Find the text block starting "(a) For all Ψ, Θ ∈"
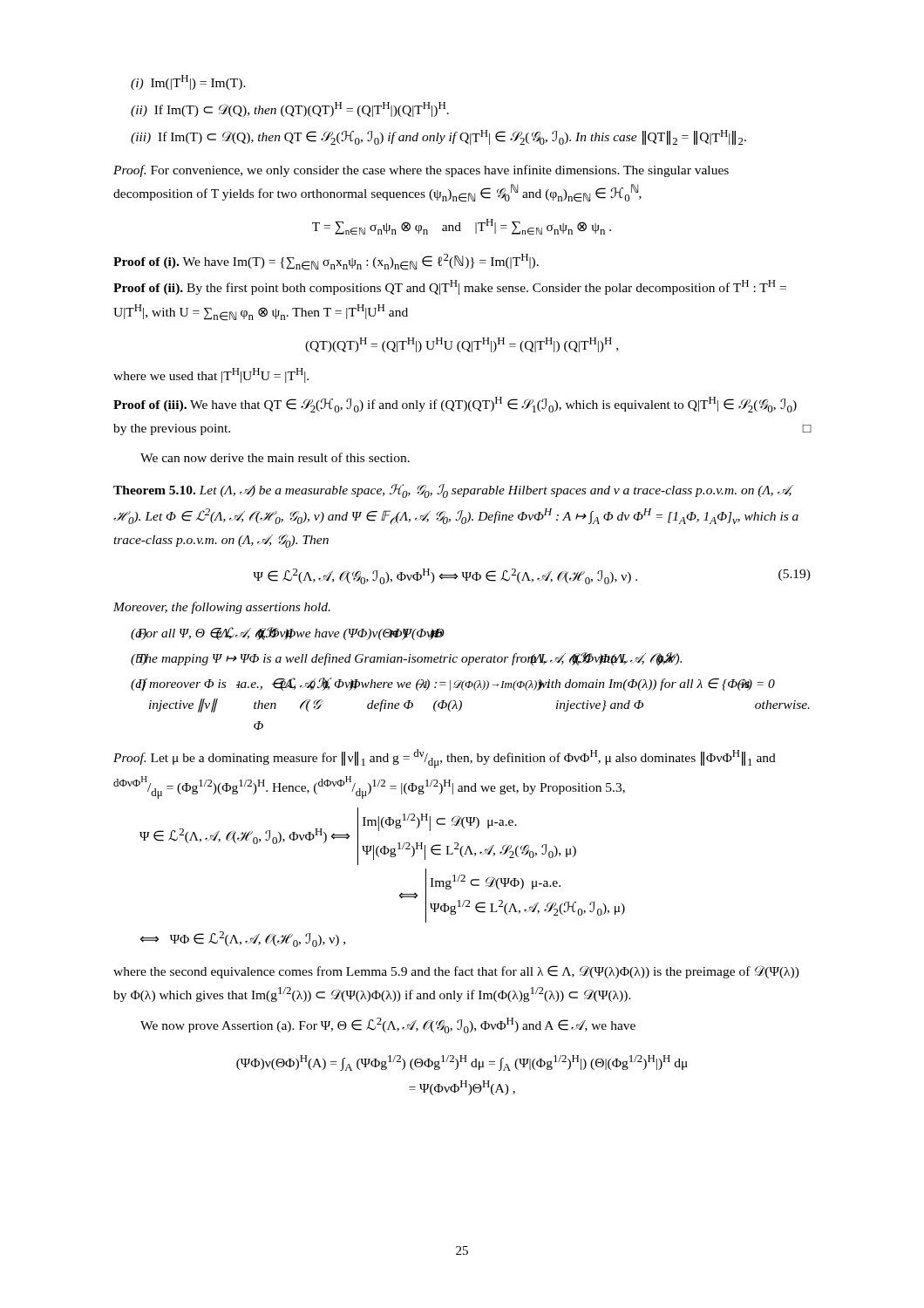The image size is (924, 1308). click(288, 633)
